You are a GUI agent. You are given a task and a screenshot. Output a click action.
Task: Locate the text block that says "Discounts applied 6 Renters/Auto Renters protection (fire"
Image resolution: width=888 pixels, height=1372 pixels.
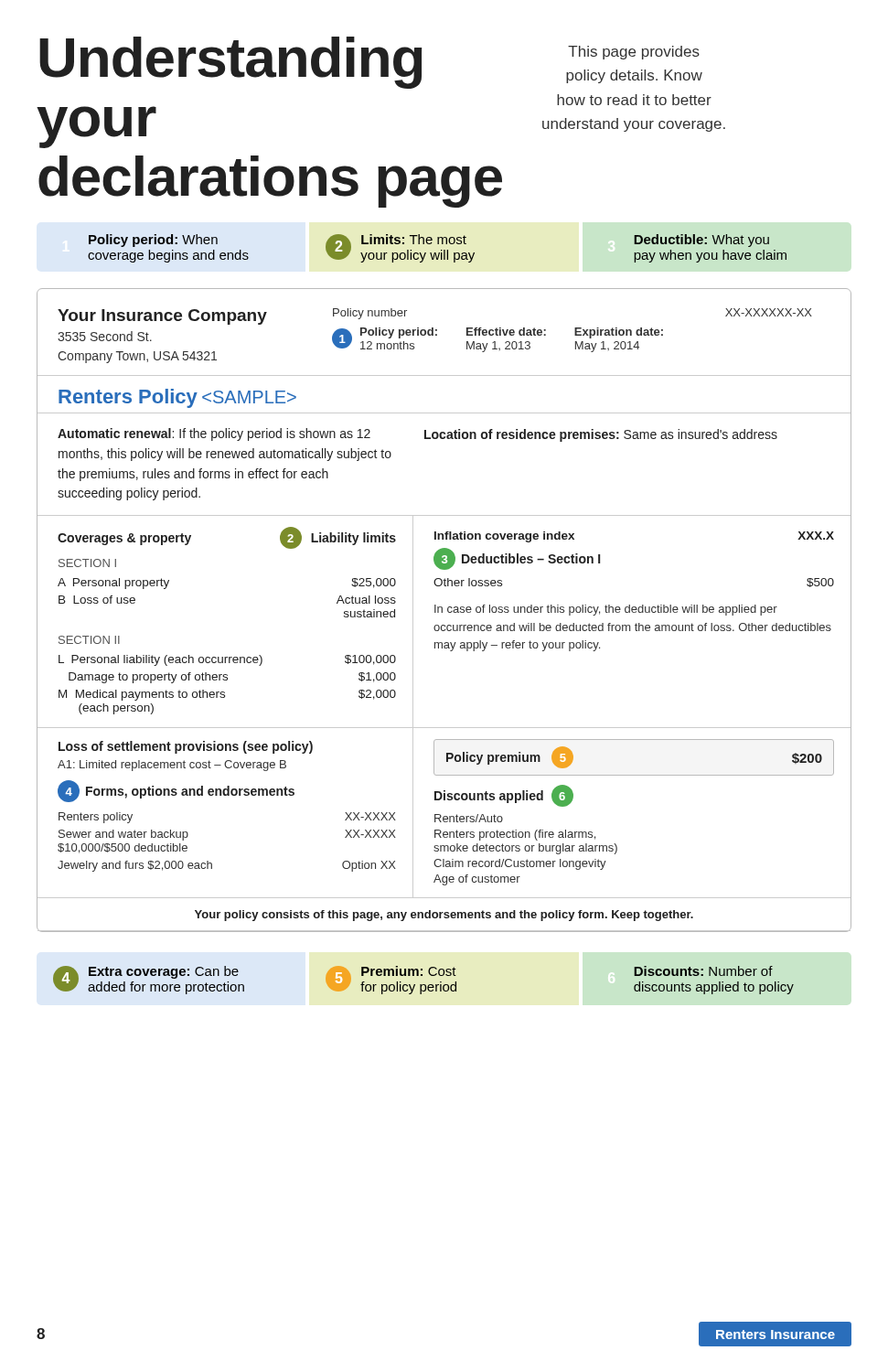(504, 796)
